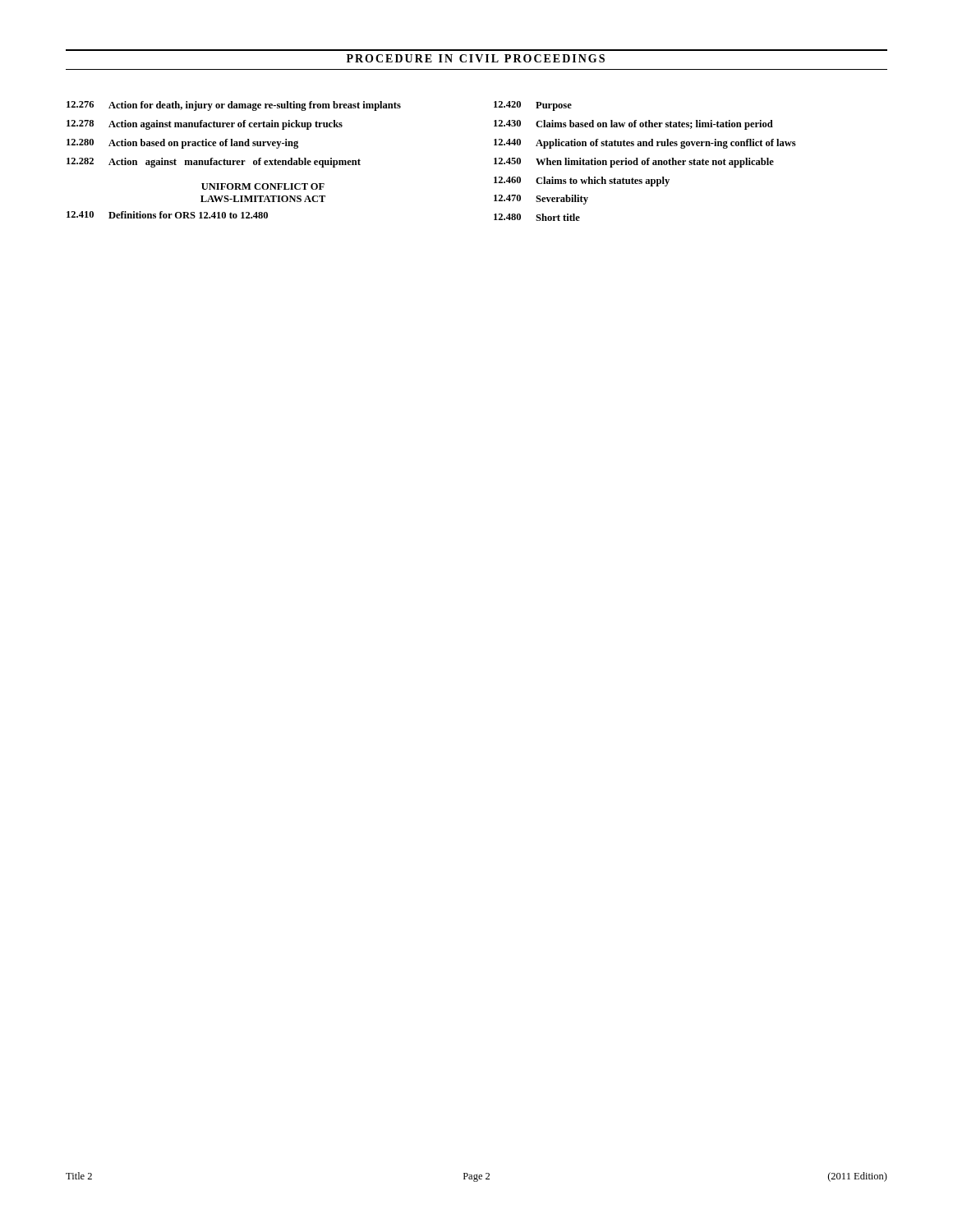Click on the list item that reads "12.410 Definitions for"
This screenshot has height=1232, width=953.
(x=167, y=215)
